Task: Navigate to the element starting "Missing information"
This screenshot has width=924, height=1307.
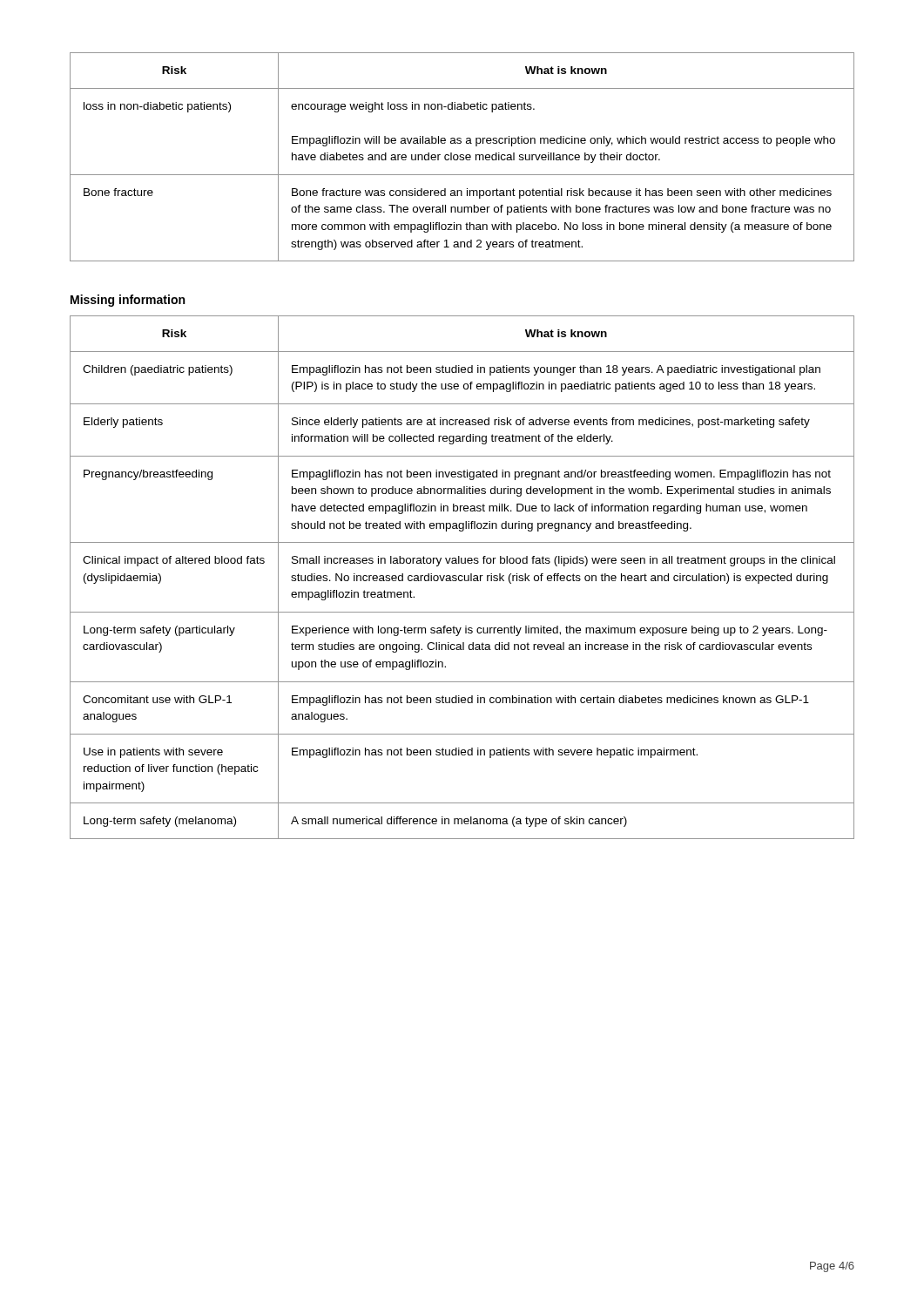Action: tap(128, 300)
